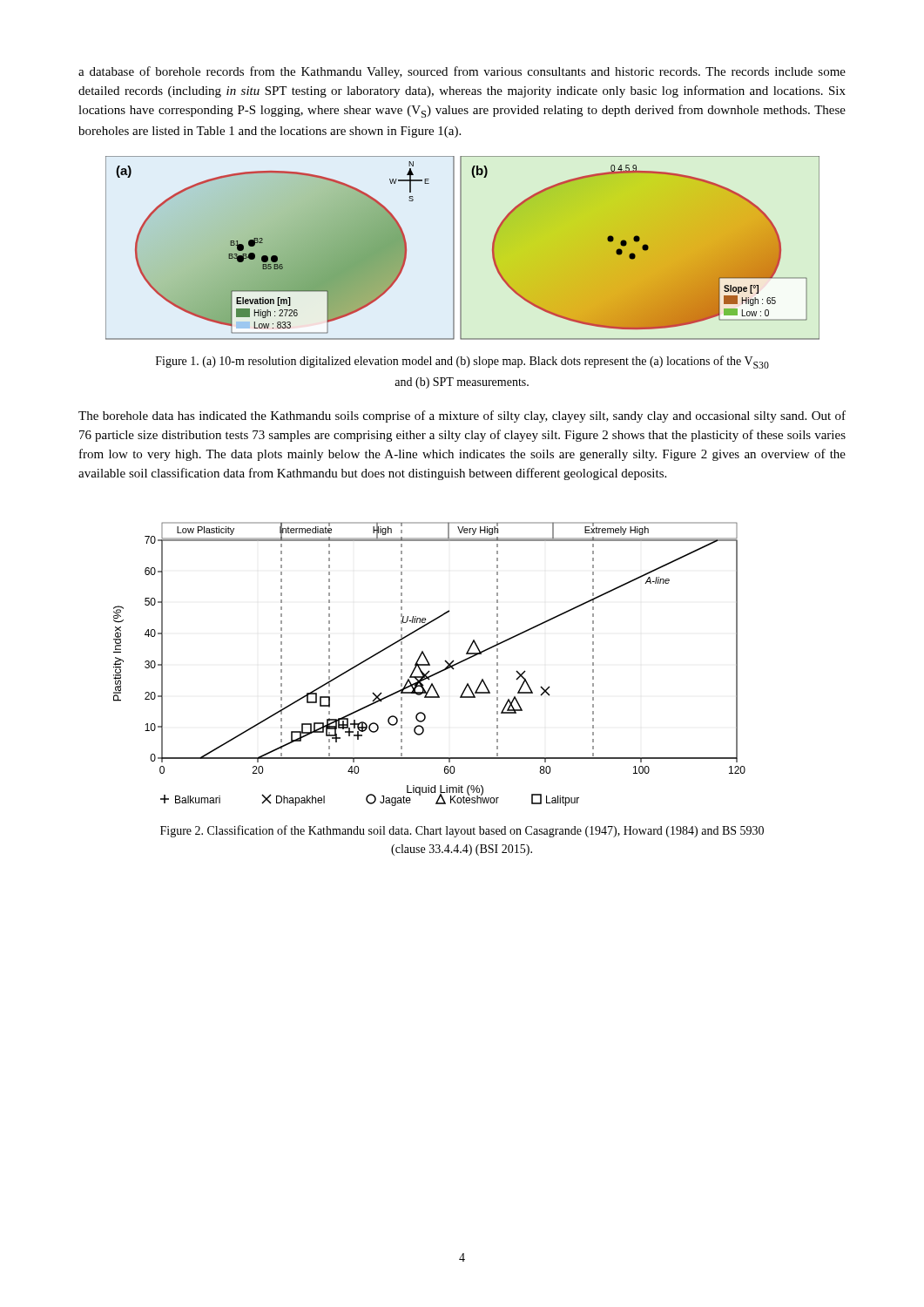Select the caption with the text "Figure 1. (a) 10-m resolution digitalized elevation model"

click(x=462, y=372)
